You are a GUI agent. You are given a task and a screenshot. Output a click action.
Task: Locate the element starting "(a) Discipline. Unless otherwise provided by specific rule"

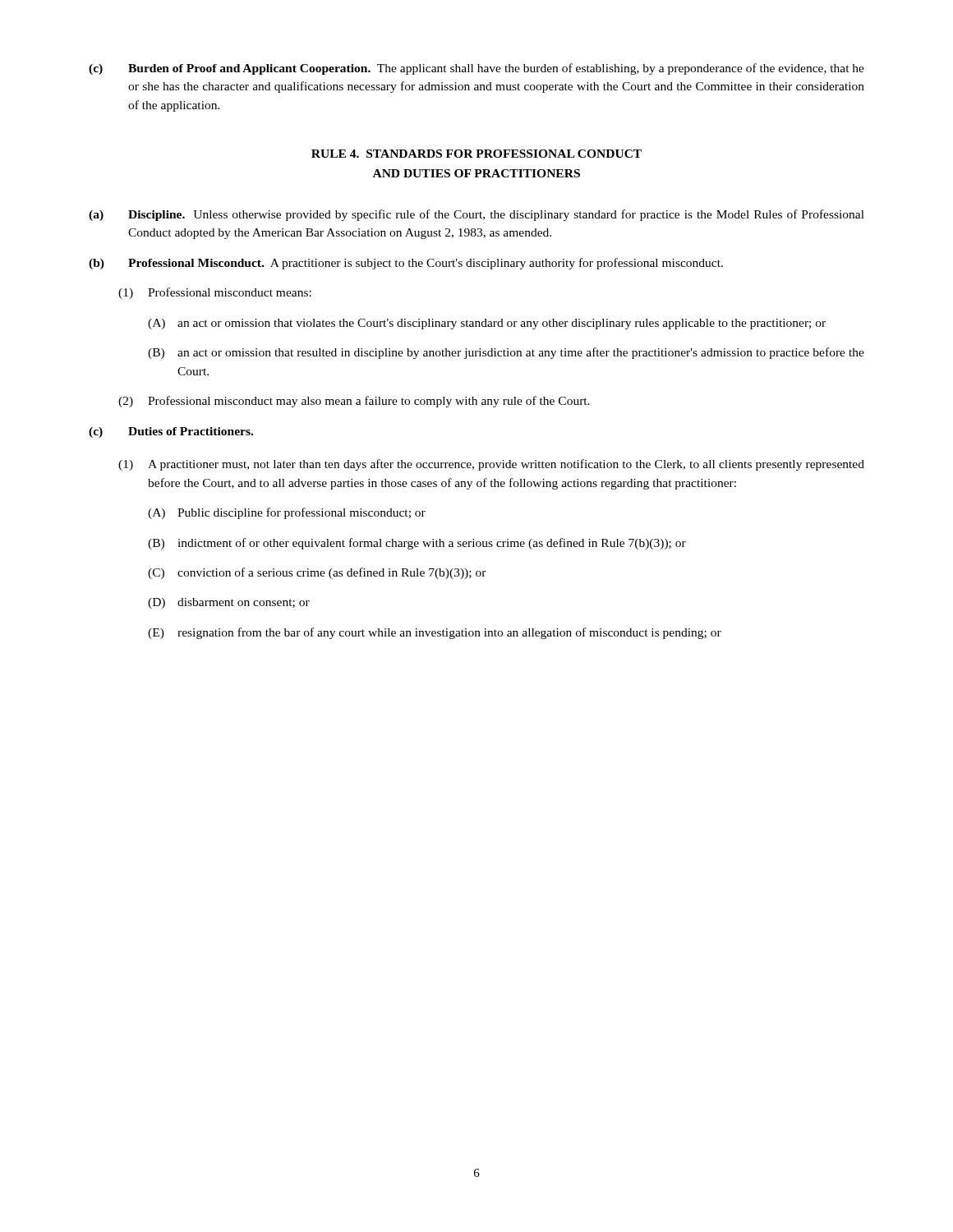pyautogui.click(x=476, y=224)
